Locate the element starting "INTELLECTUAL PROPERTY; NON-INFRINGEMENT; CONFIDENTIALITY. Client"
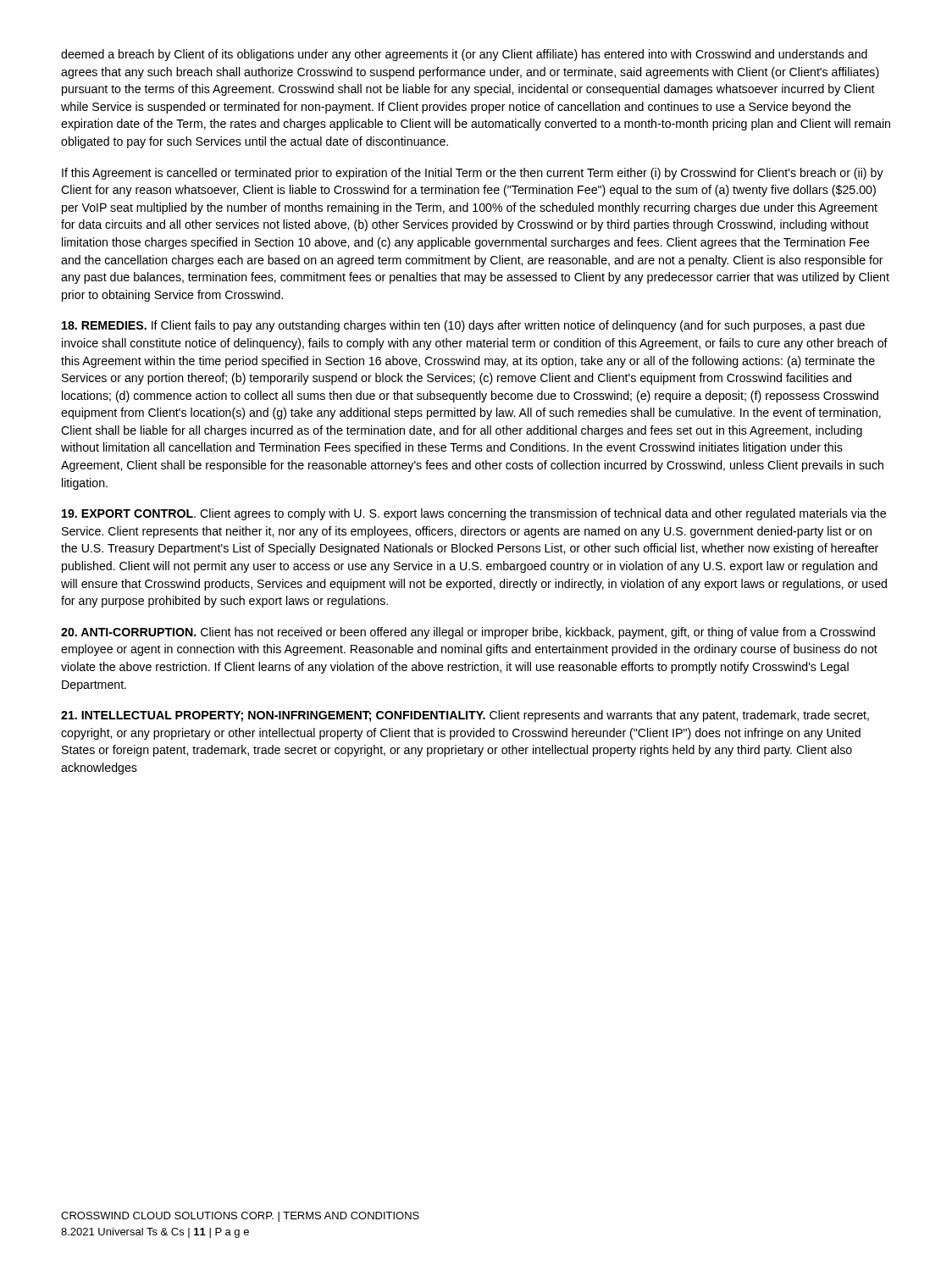 coord(465,742)
